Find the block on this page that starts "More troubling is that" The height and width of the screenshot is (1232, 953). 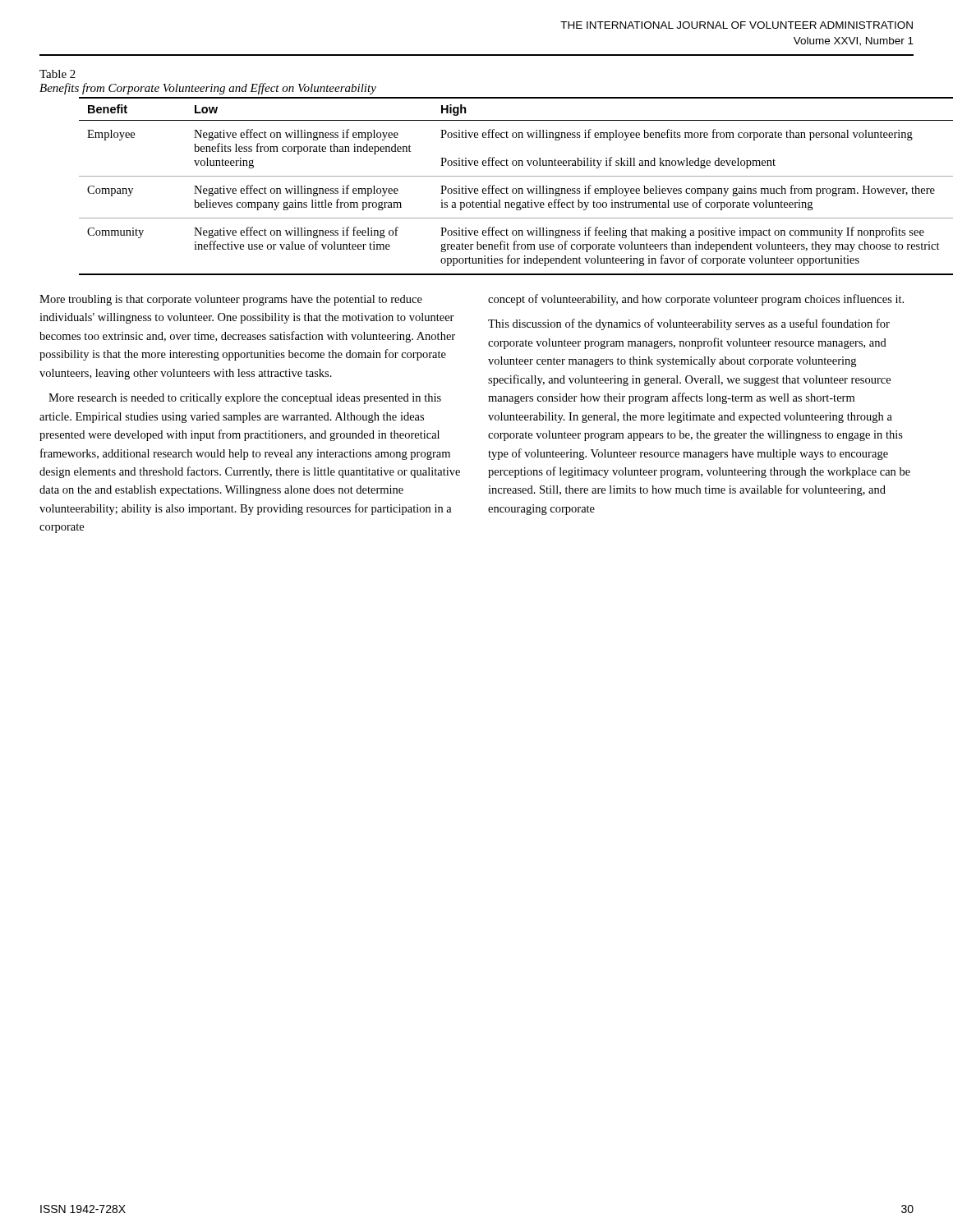pos(252,413)
